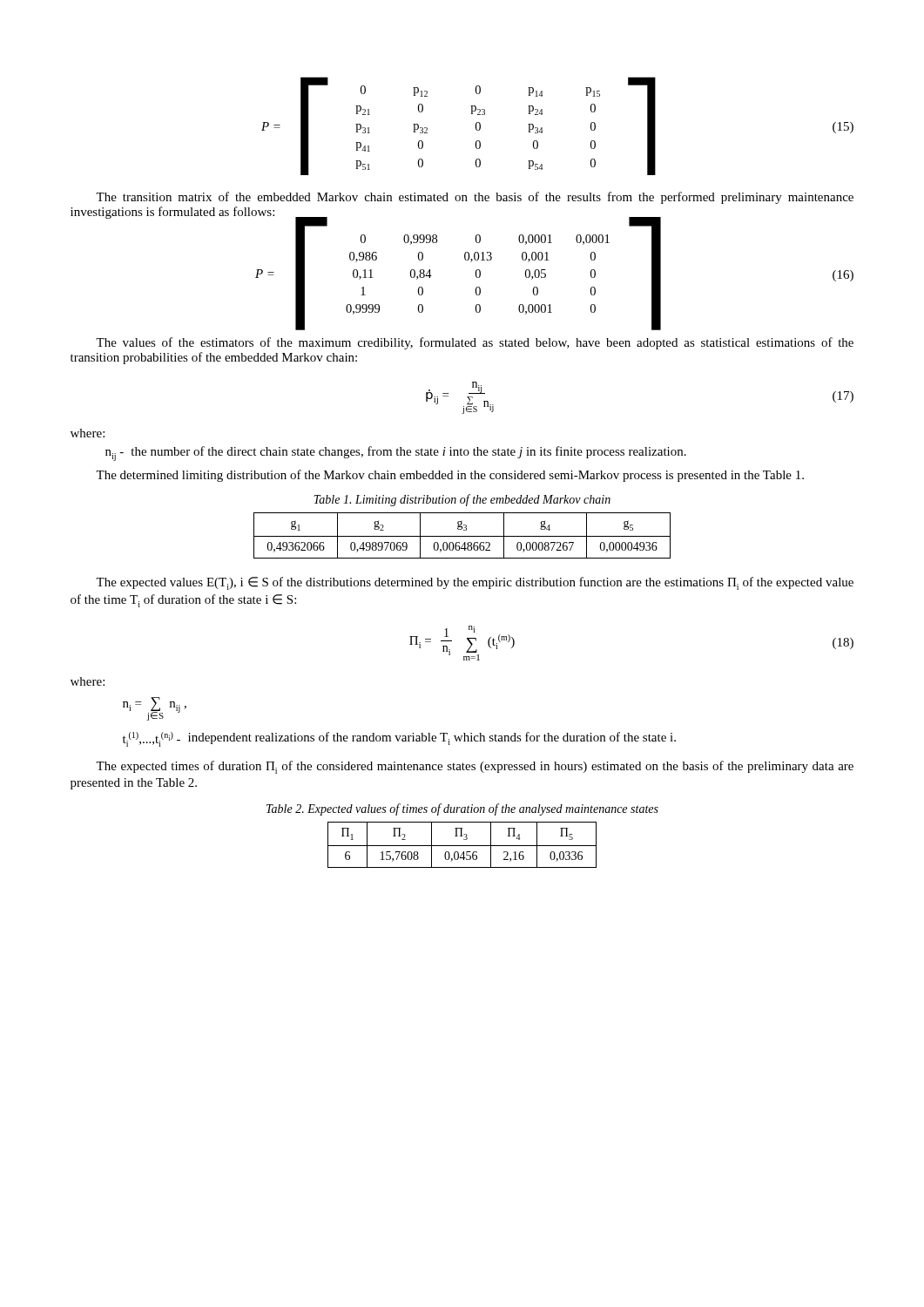Locate the caption with the text "Table 2. Expected values of times of duration"

[462, 809]
